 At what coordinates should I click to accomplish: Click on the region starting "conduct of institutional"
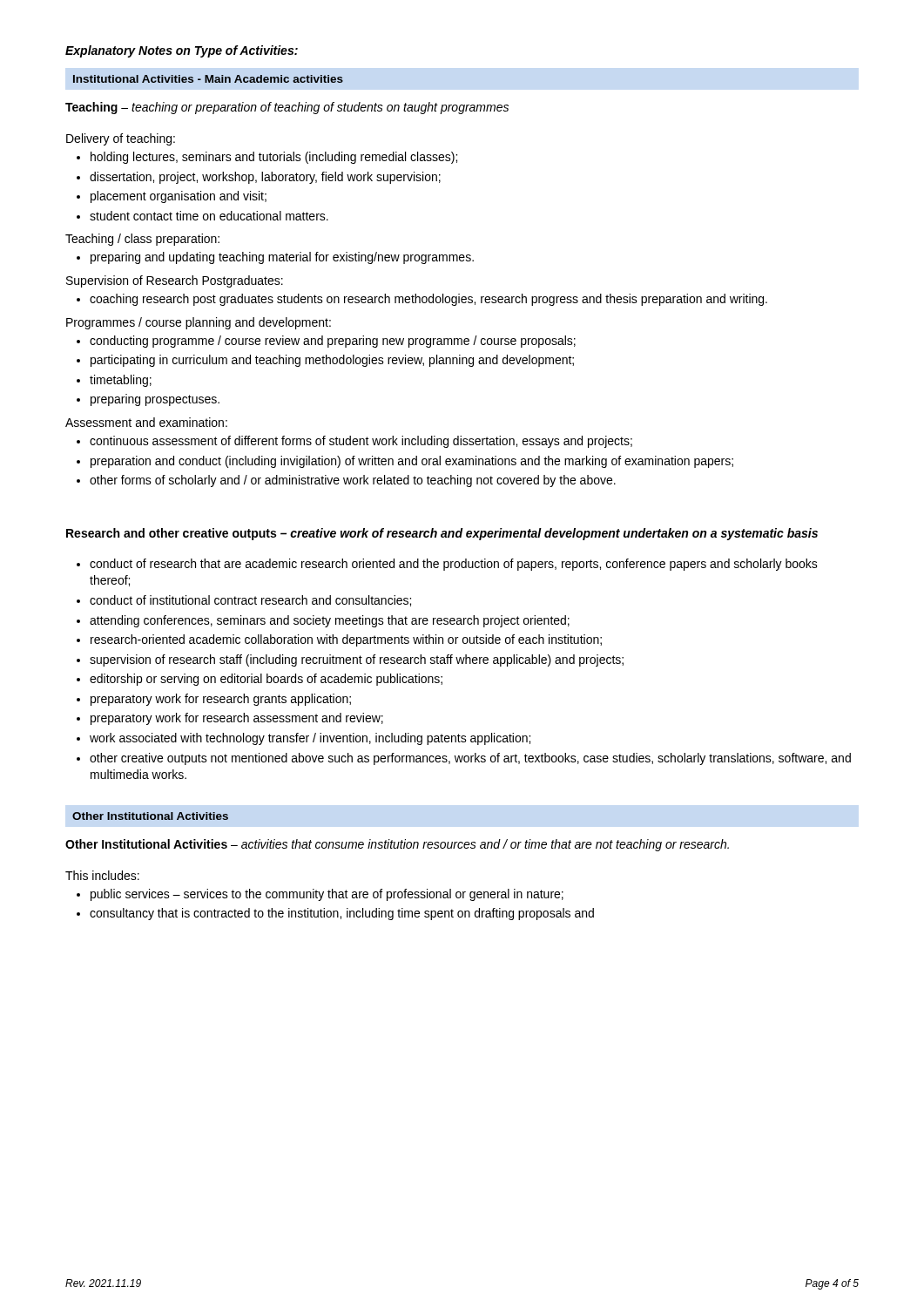tap(251, 600)
